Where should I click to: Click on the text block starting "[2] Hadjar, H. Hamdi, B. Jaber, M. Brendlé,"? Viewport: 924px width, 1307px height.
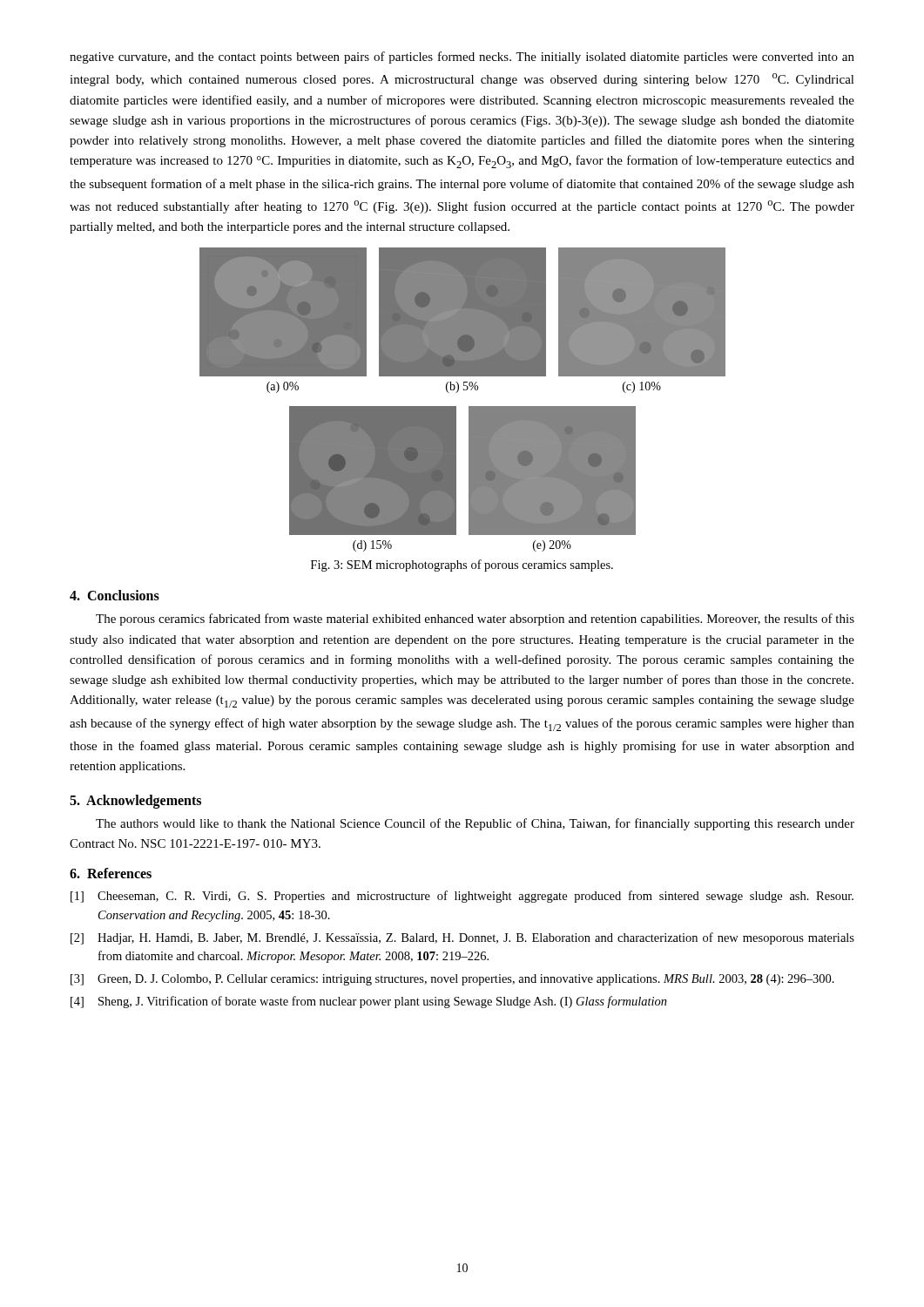[462, 947]
